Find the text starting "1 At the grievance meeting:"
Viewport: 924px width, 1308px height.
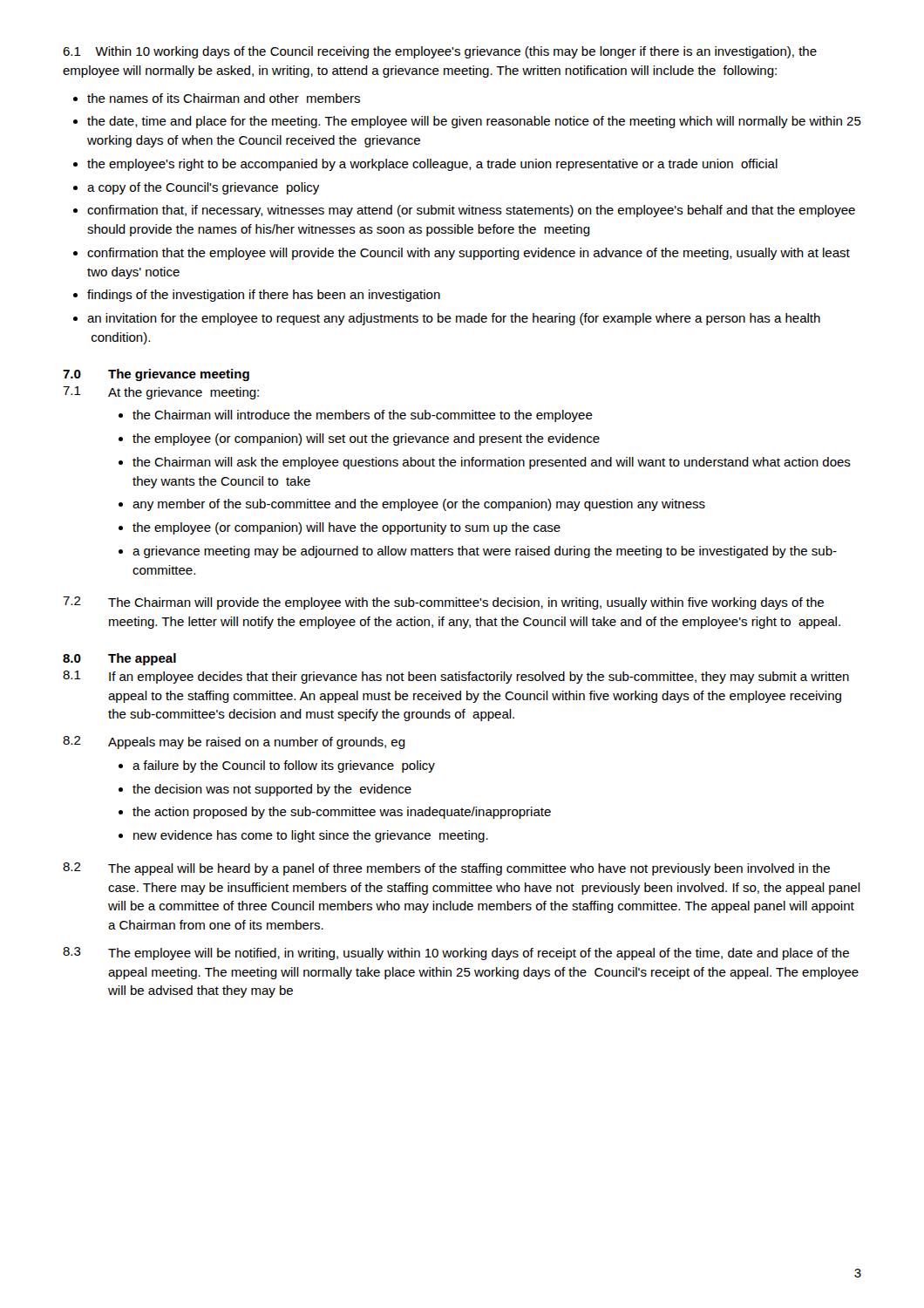(x=161, y=393)
